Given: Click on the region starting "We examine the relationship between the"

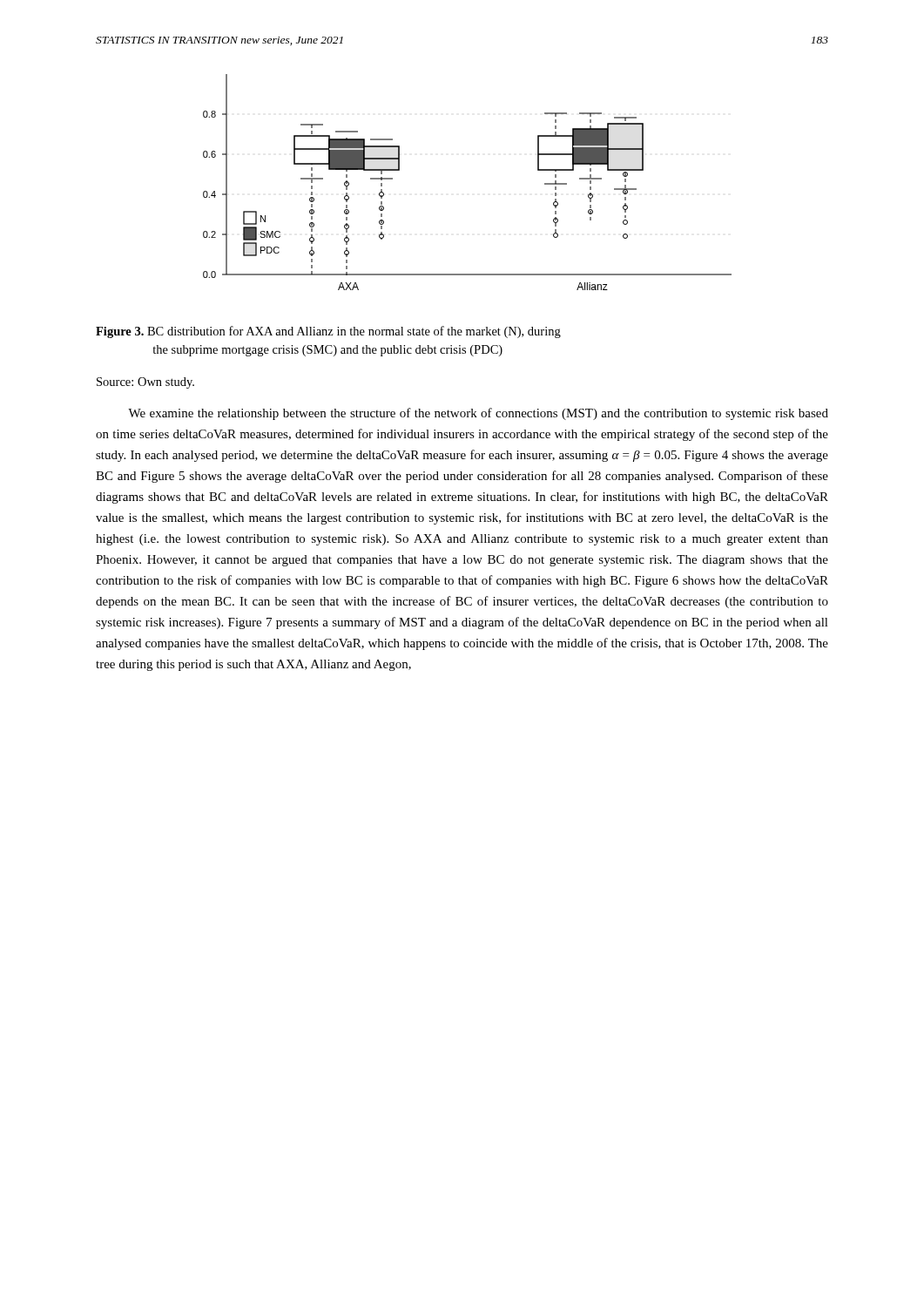Looking at the screenshot, I should pos(462,538).
